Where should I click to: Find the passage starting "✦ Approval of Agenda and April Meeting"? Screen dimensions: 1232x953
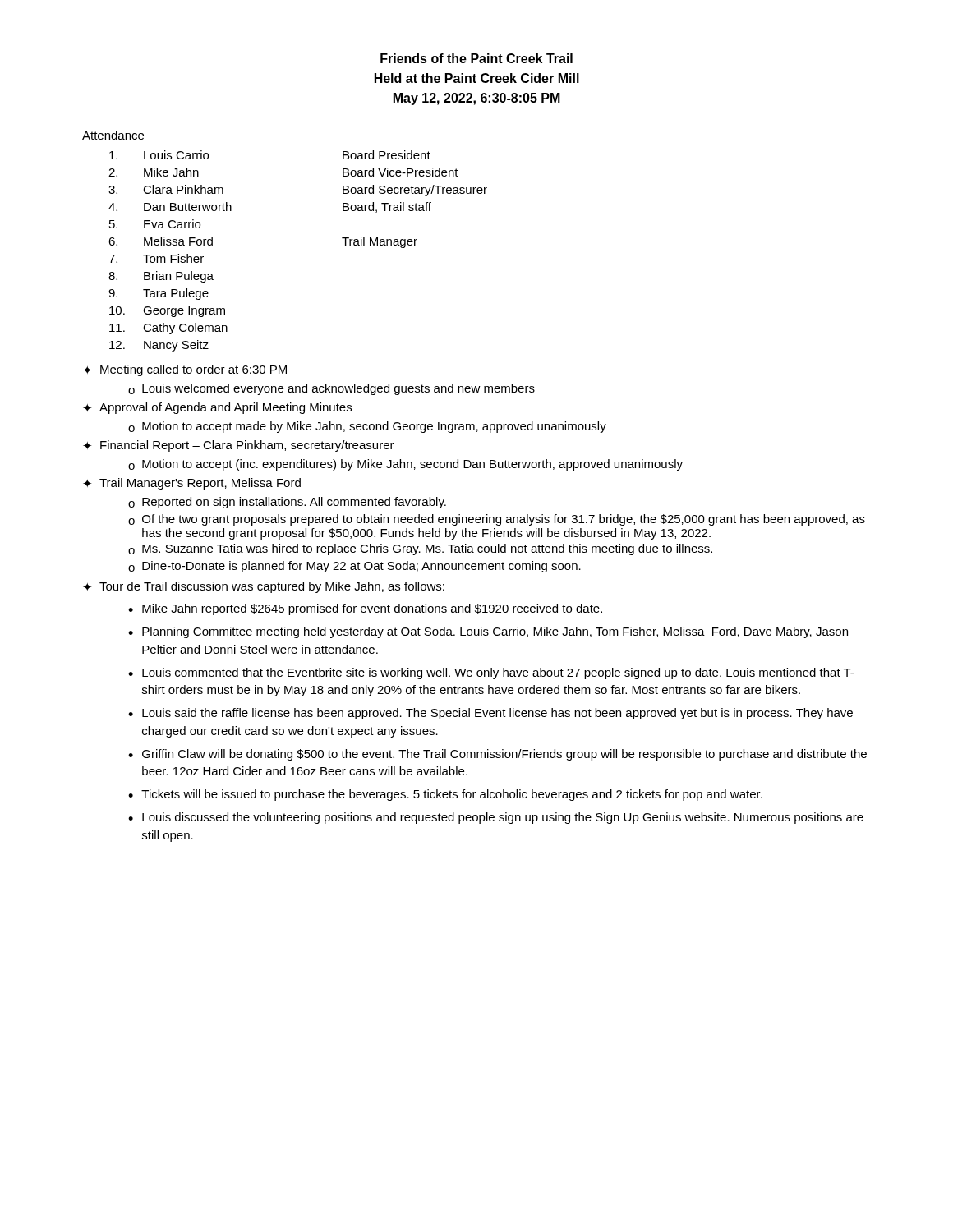(217, 408)
